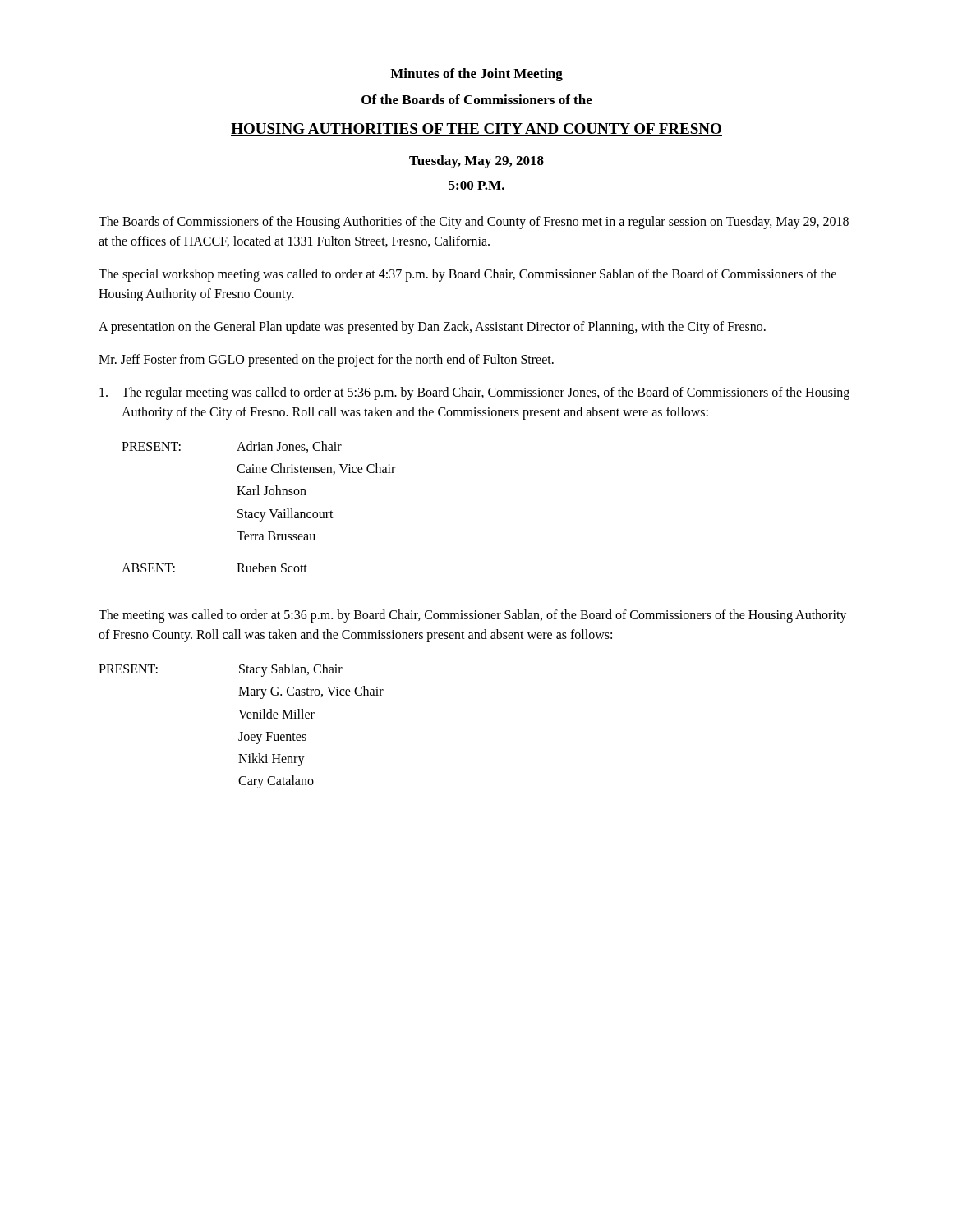Locate the text "Minutes of the Joint Meeting"

pos(476,73)
